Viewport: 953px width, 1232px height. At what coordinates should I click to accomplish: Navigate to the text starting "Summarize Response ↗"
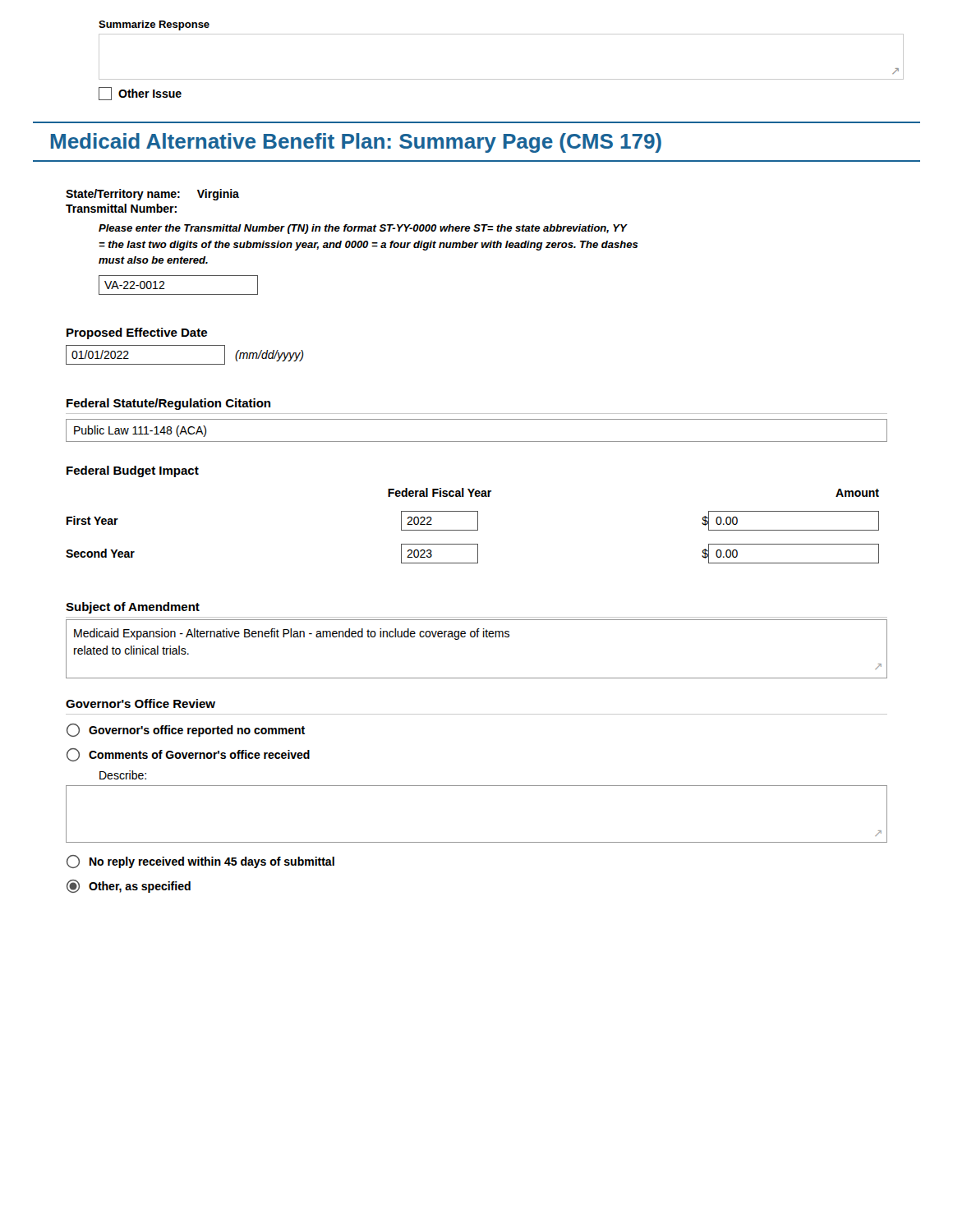pyautogui.click(x=501, y=49)
